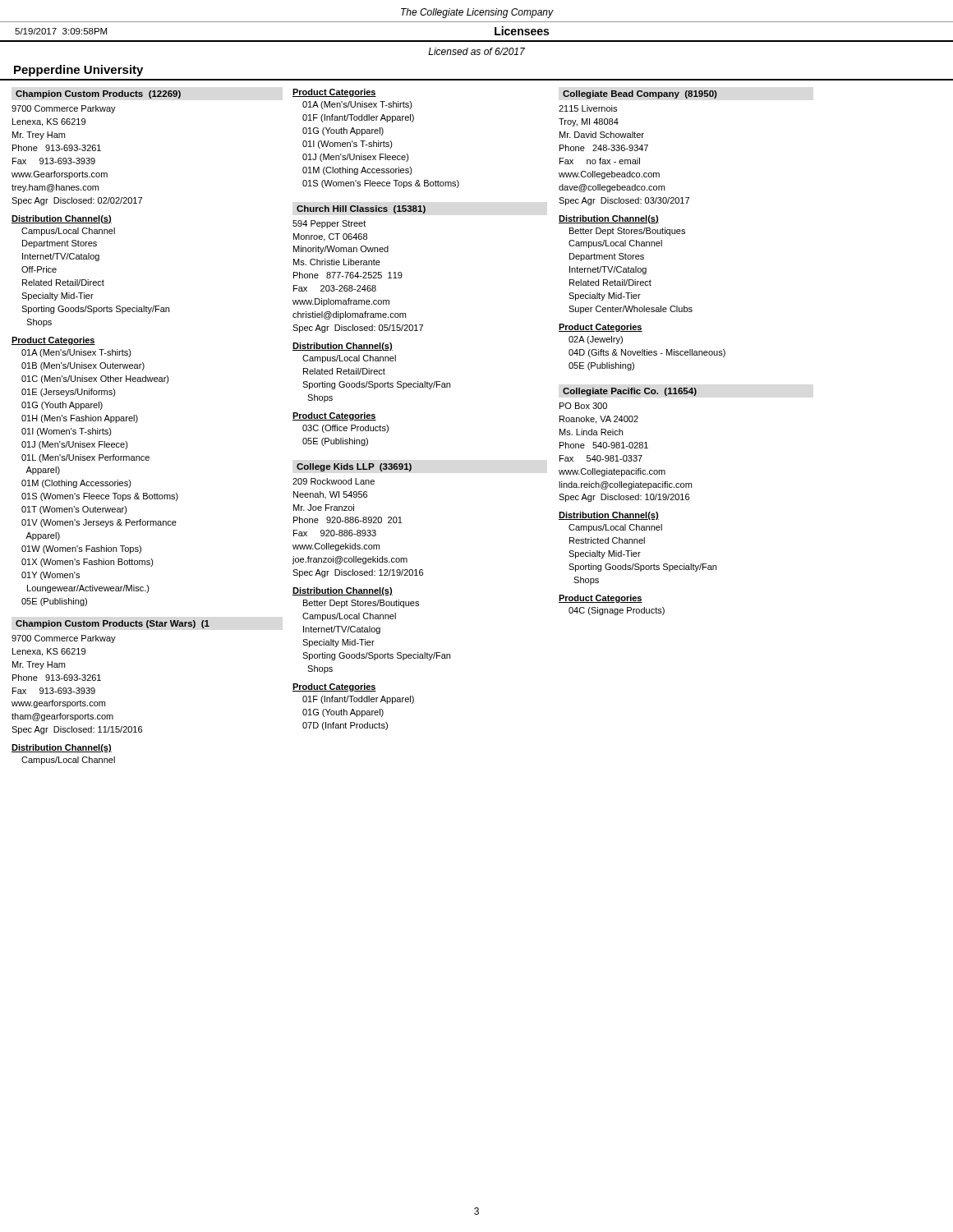Click on the block starting "Product Categories 01F"

[x=420, y=707]
